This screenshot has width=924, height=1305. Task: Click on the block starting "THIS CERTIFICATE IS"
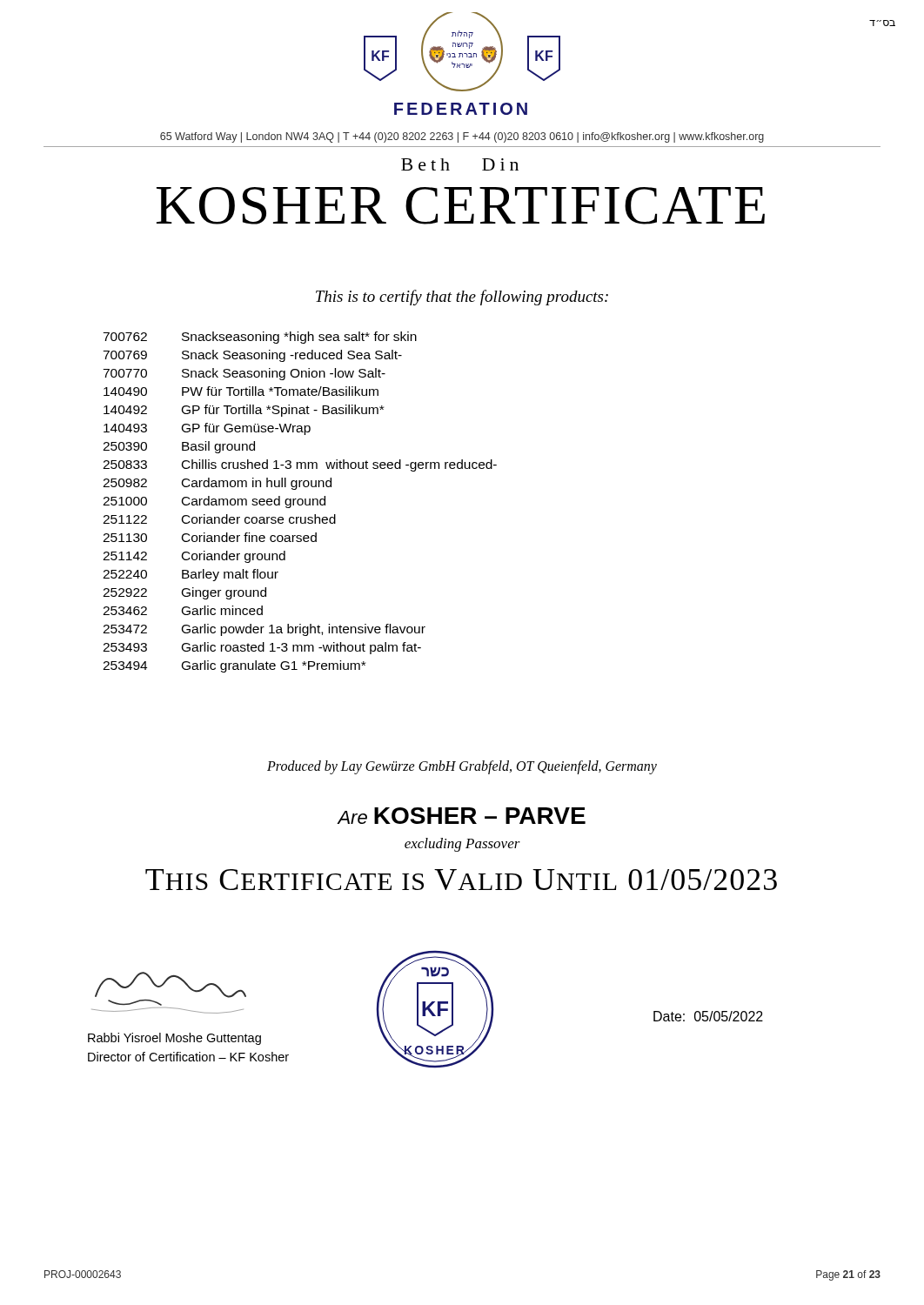point(462,880)
